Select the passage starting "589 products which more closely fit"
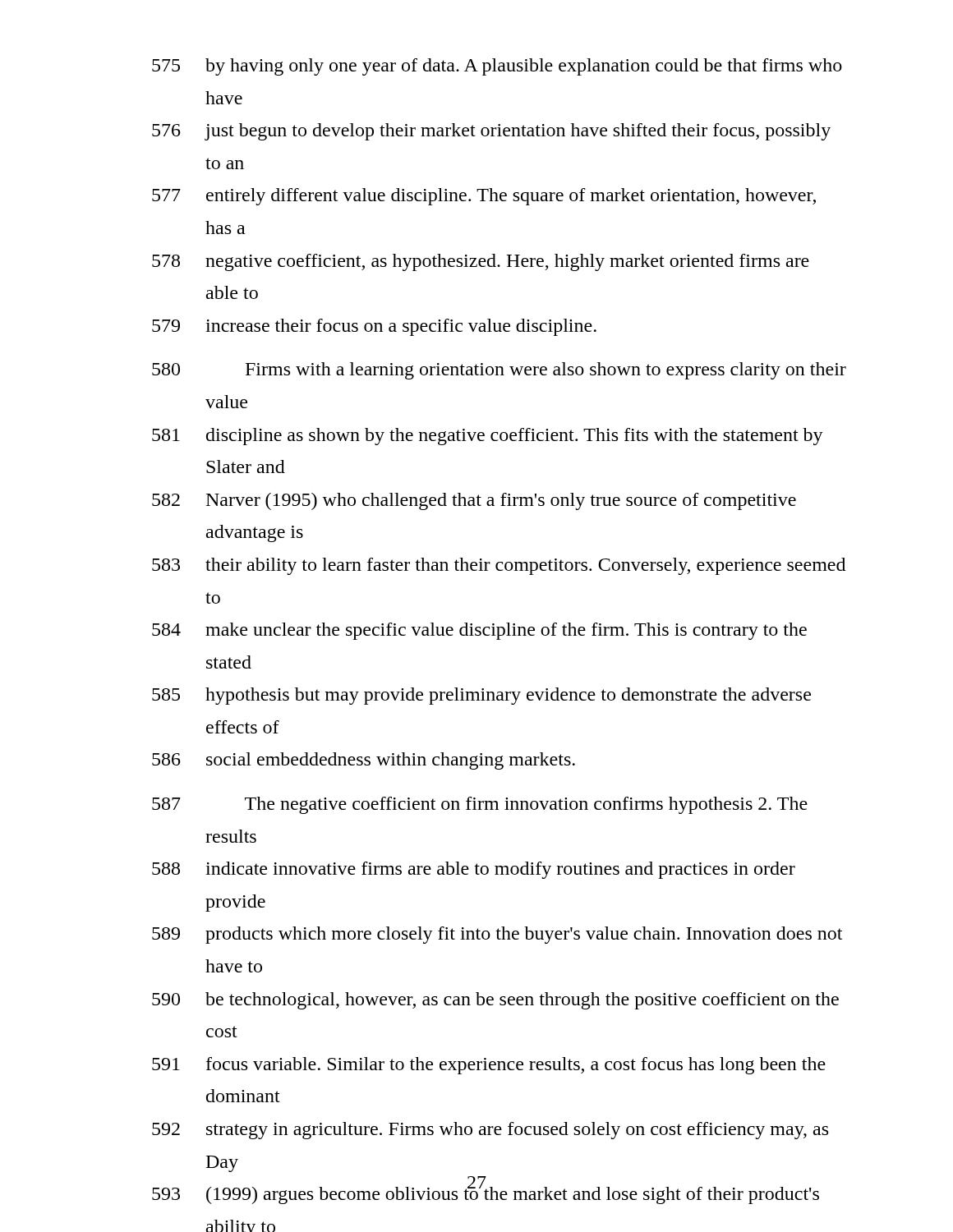953x1232 pixels. click(489, 950)
